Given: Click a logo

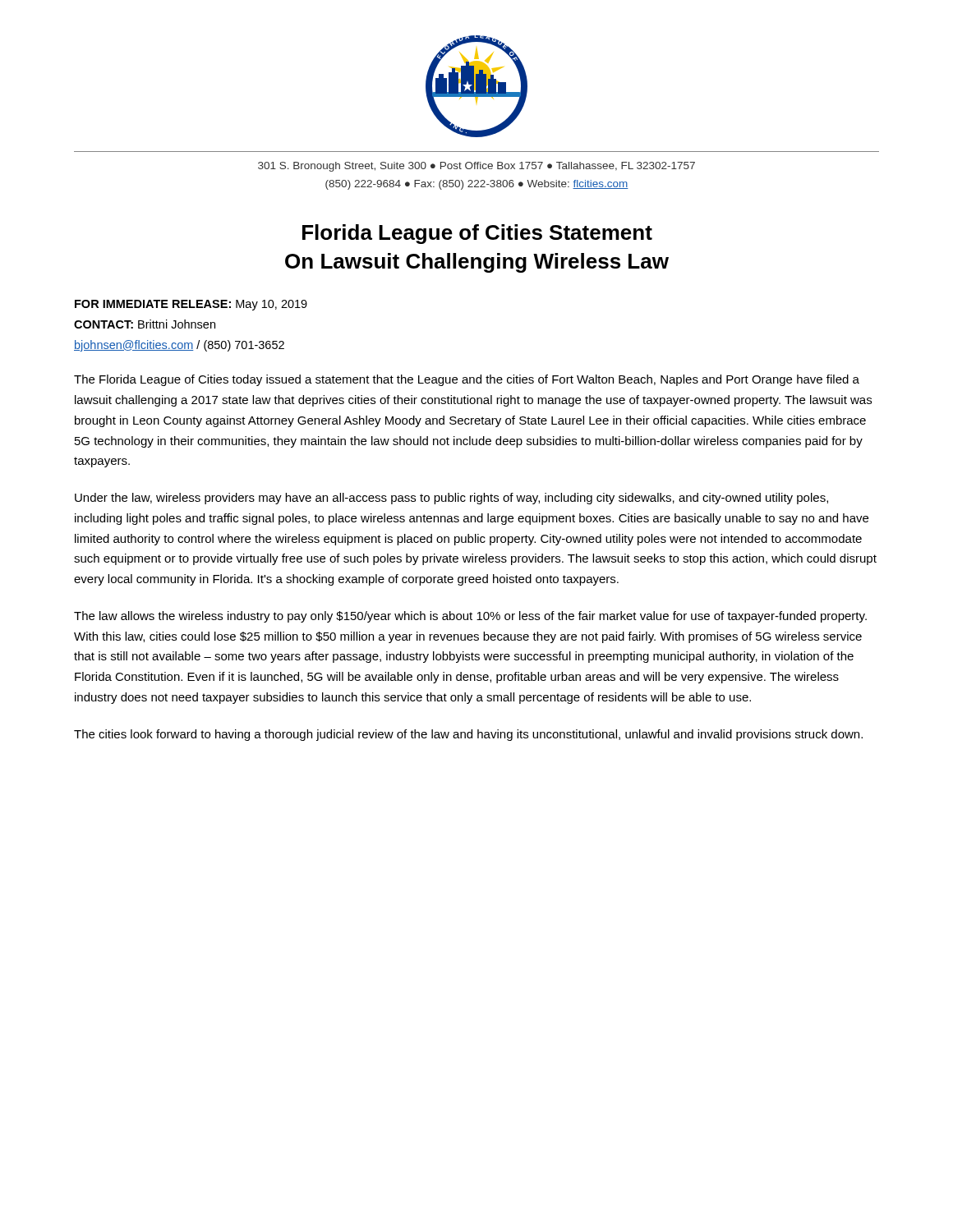Looking at the screenshot, I should click(x=476, y=88).
